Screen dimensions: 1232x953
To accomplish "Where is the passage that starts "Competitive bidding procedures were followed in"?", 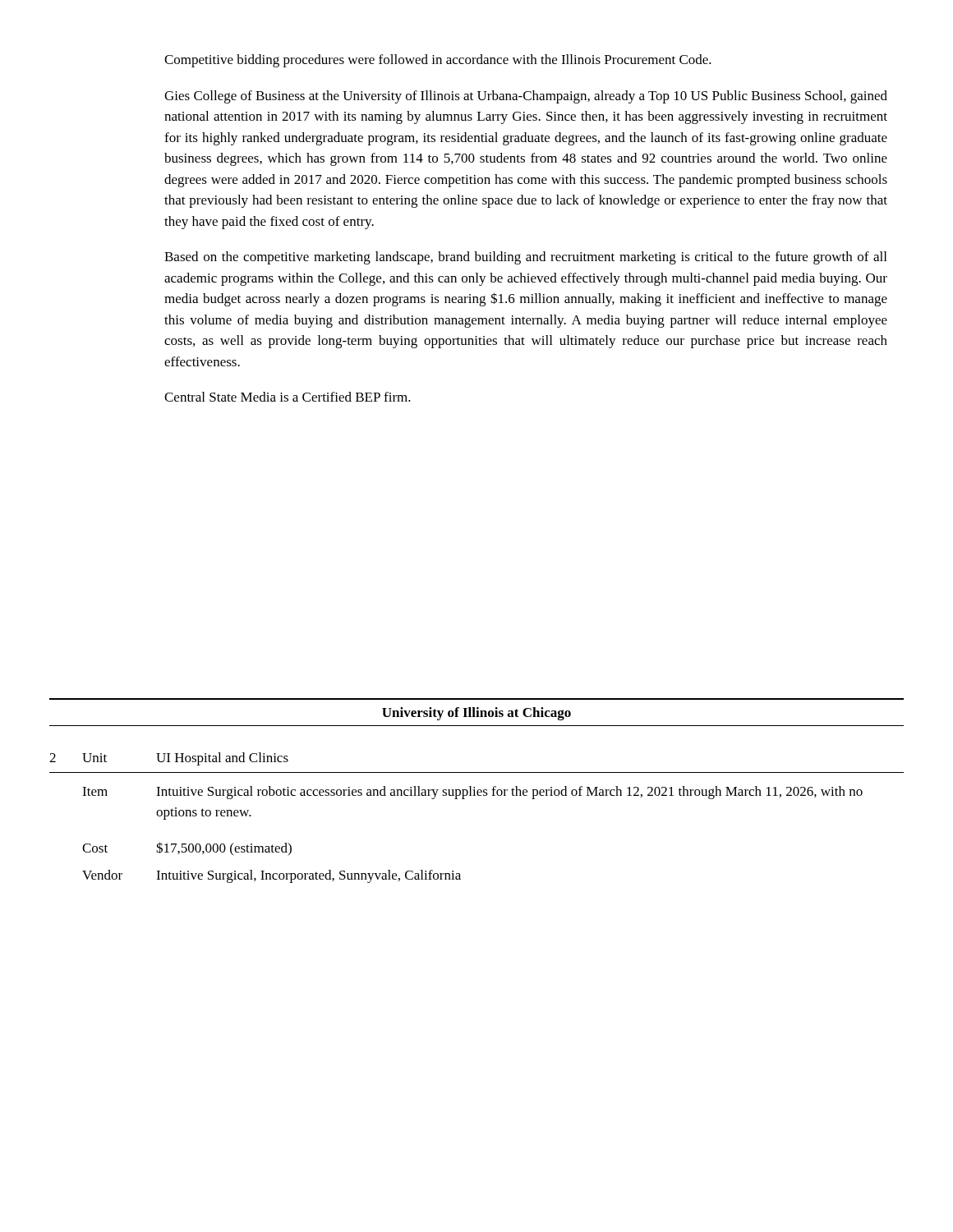I will coord(438,60).
